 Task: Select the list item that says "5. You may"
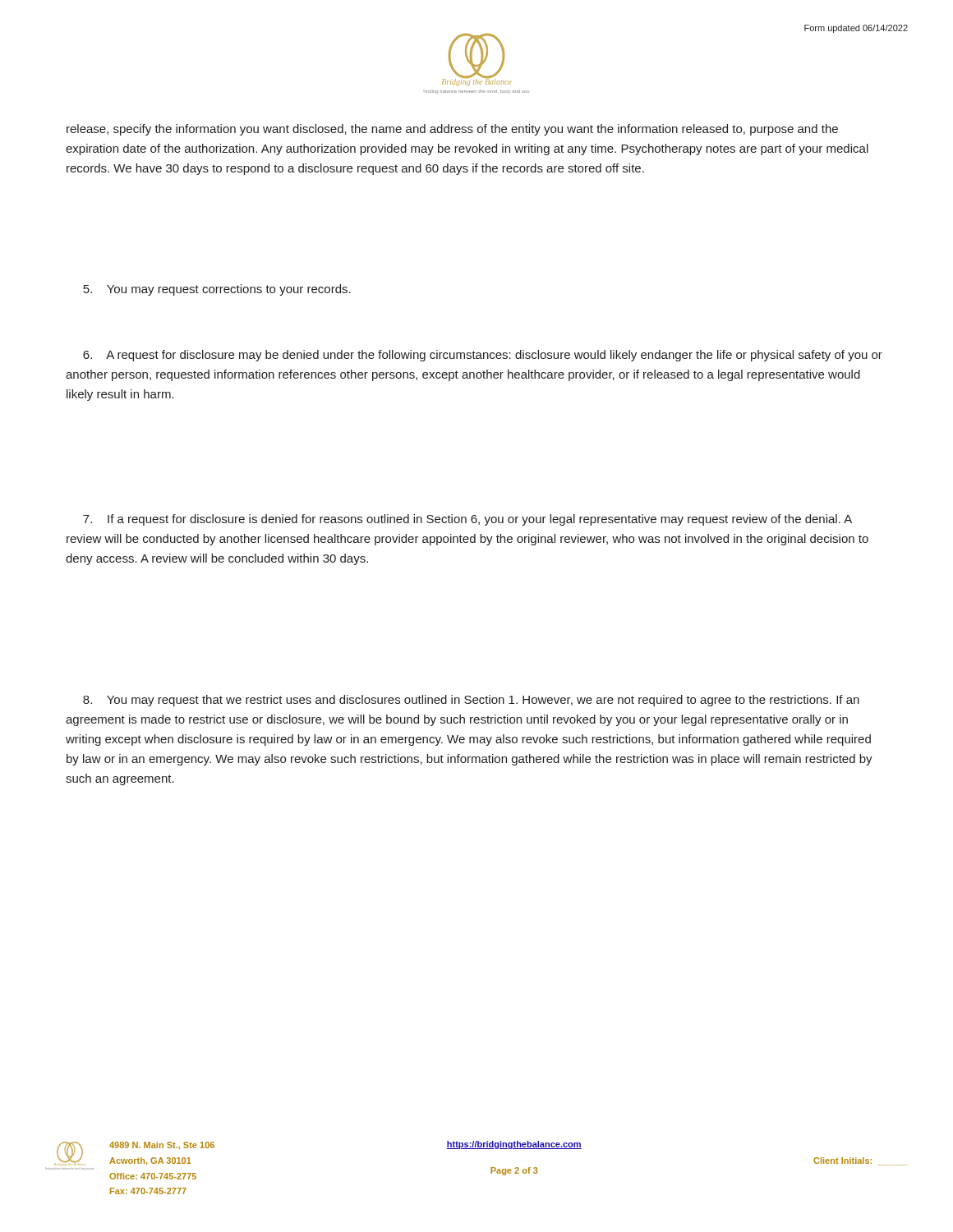pyautogui.click(x=209, y=289)
